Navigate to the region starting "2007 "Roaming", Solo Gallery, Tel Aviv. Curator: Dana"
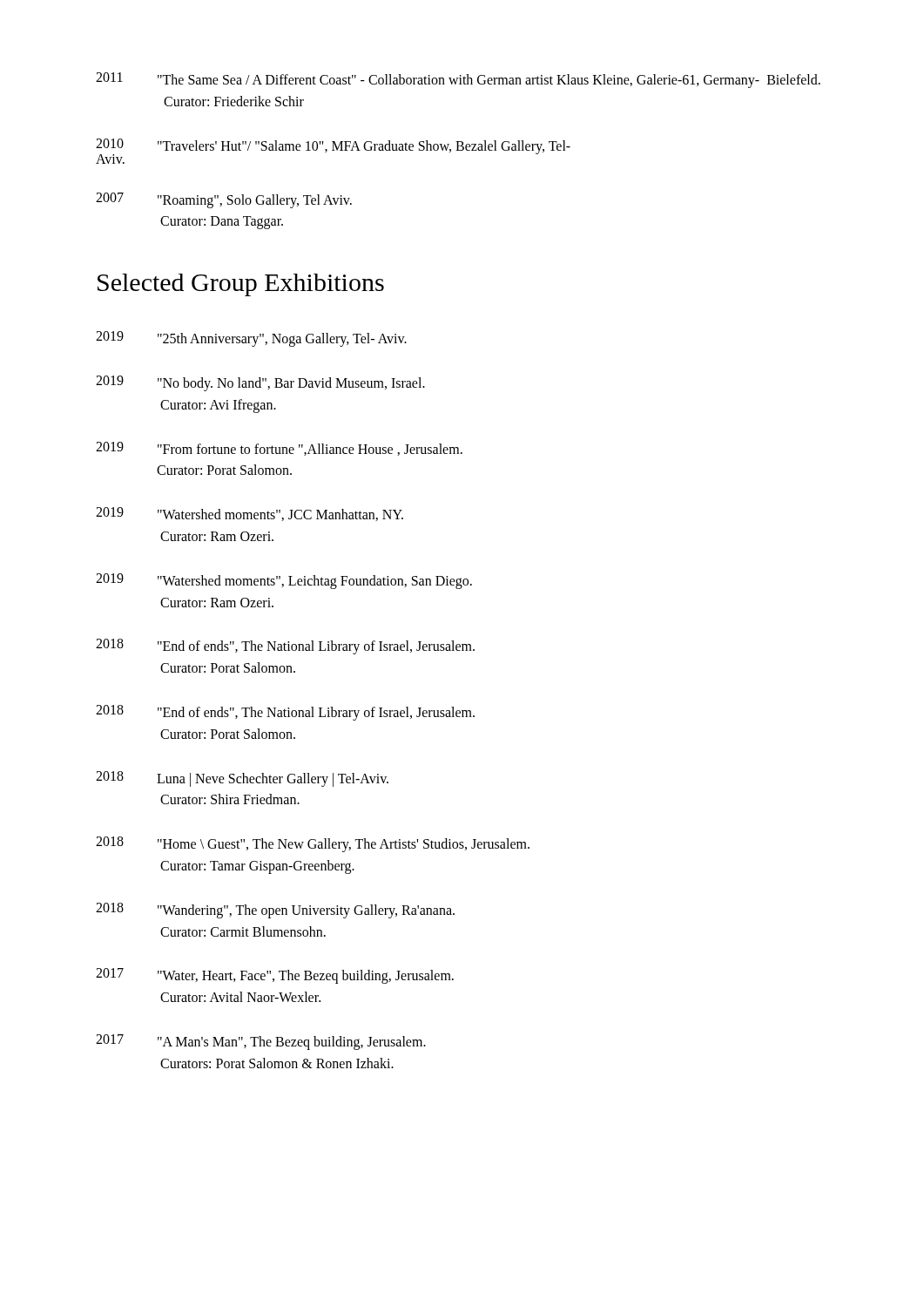 click(224, 211)
